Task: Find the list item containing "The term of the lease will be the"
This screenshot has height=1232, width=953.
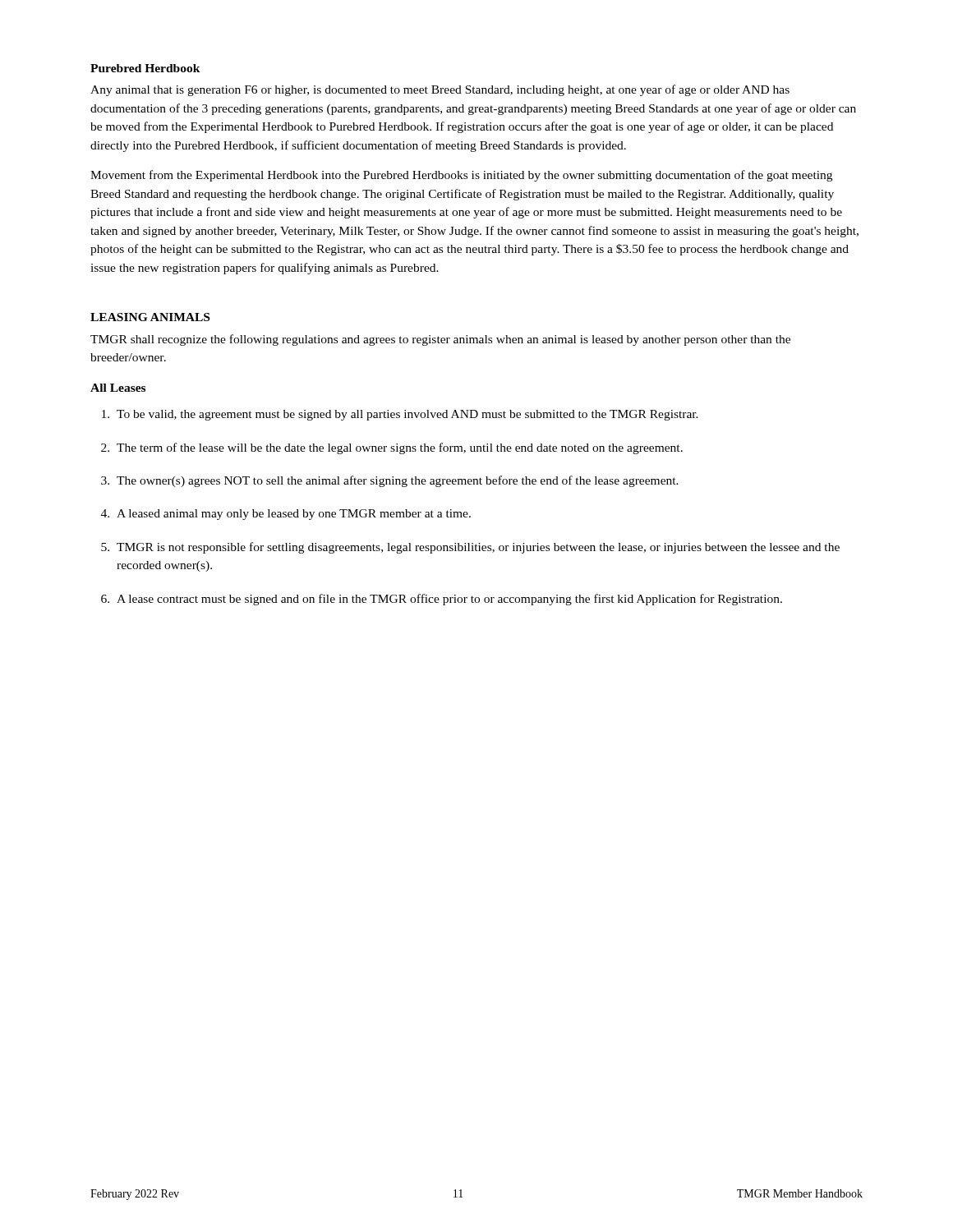Action: click(488, 447)
